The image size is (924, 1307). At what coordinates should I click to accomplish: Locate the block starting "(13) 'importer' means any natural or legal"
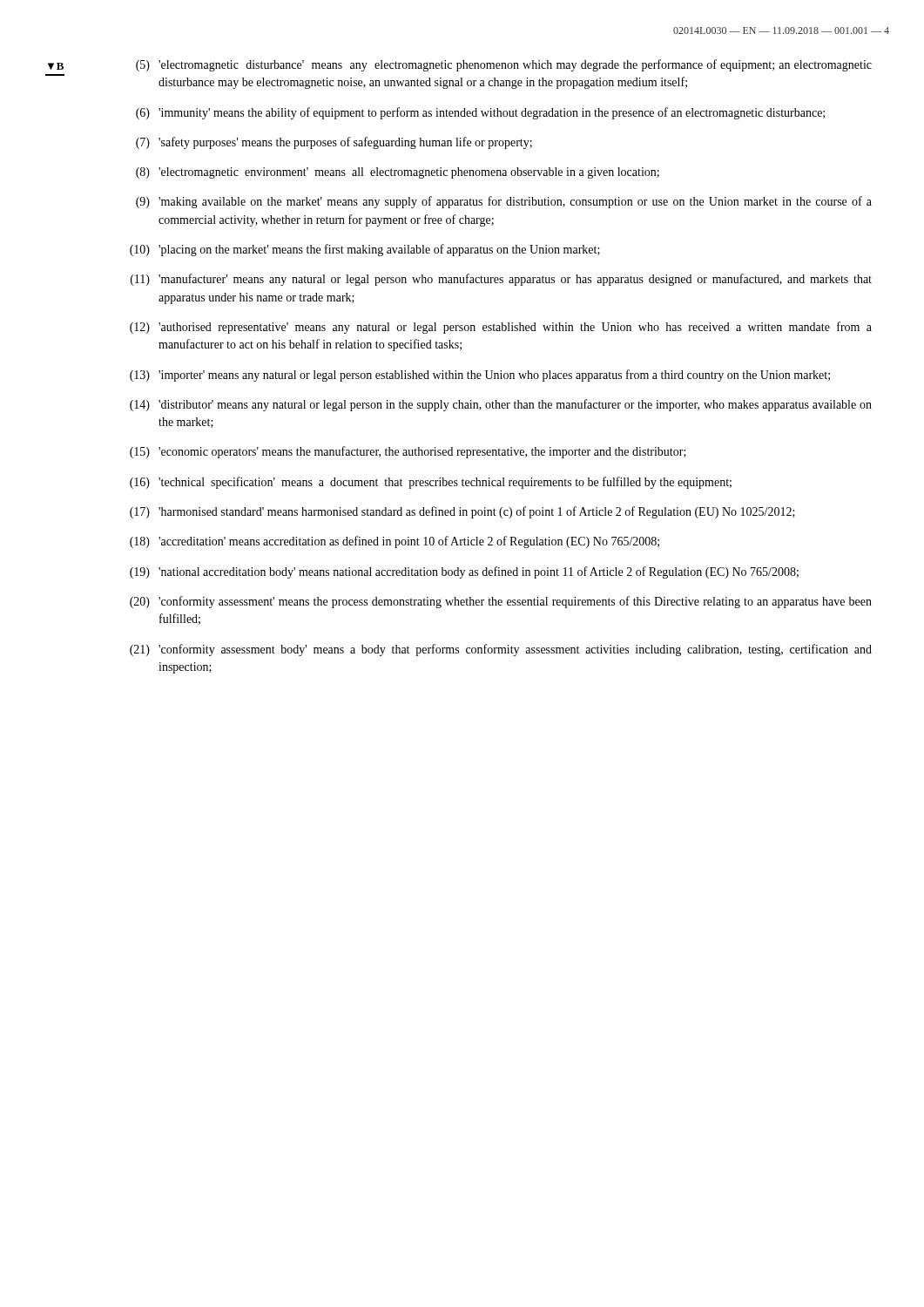tap(488, 375)
